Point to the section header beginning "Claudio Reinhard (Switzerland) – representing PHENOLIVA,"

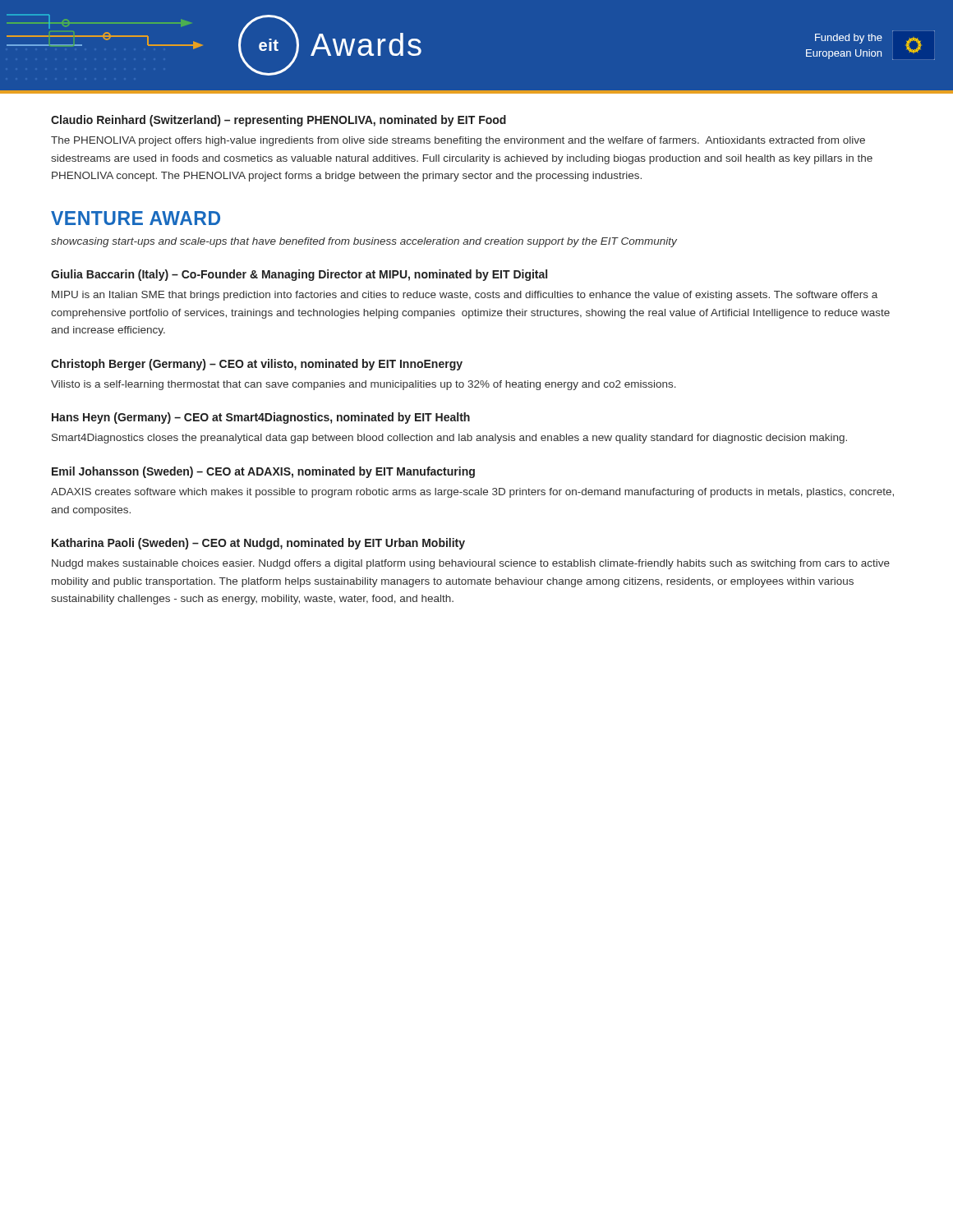click(279, 120)
